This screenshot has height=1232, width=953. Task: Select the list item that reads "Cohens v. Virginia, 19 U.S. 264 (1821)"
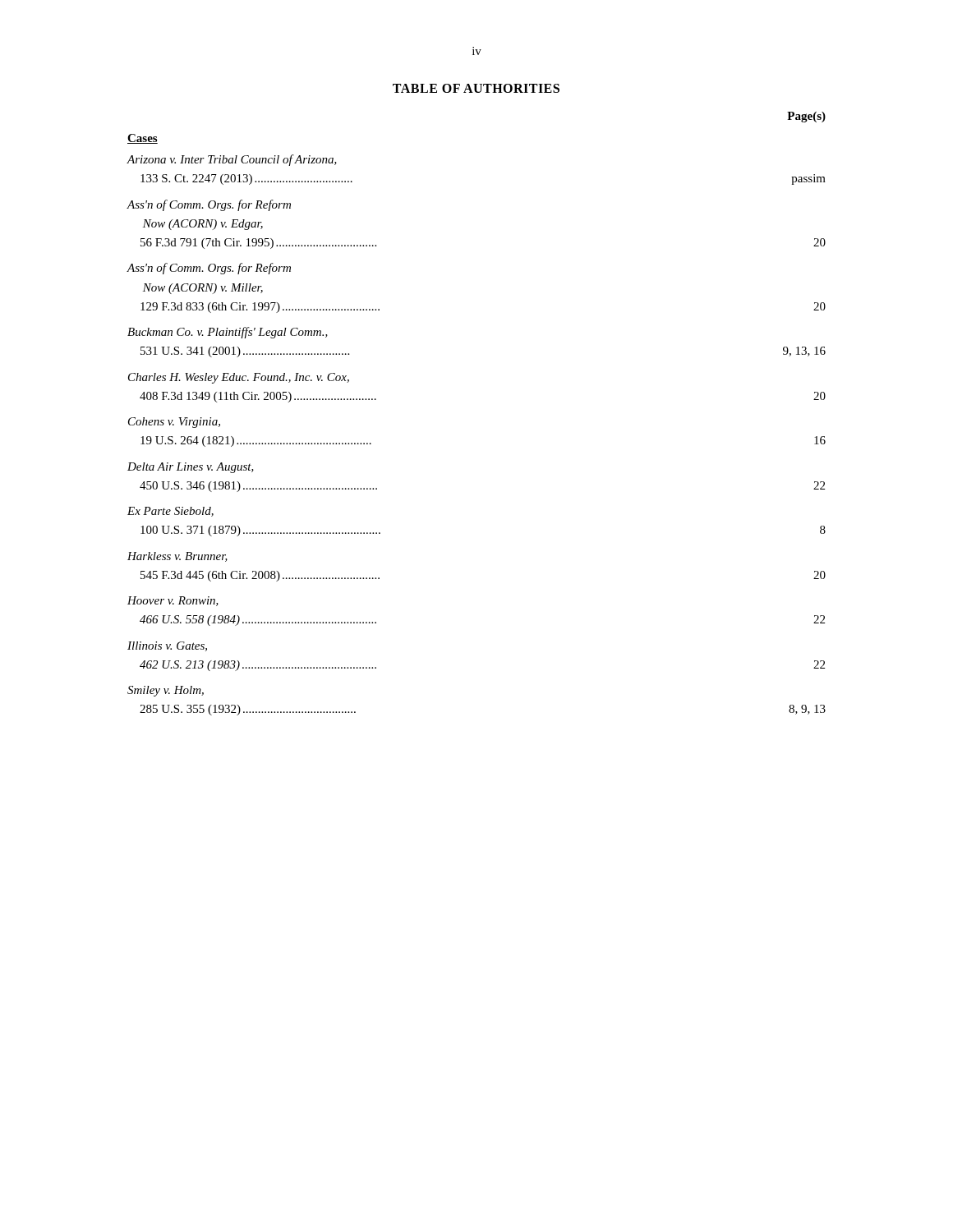[x=174, y=423]
